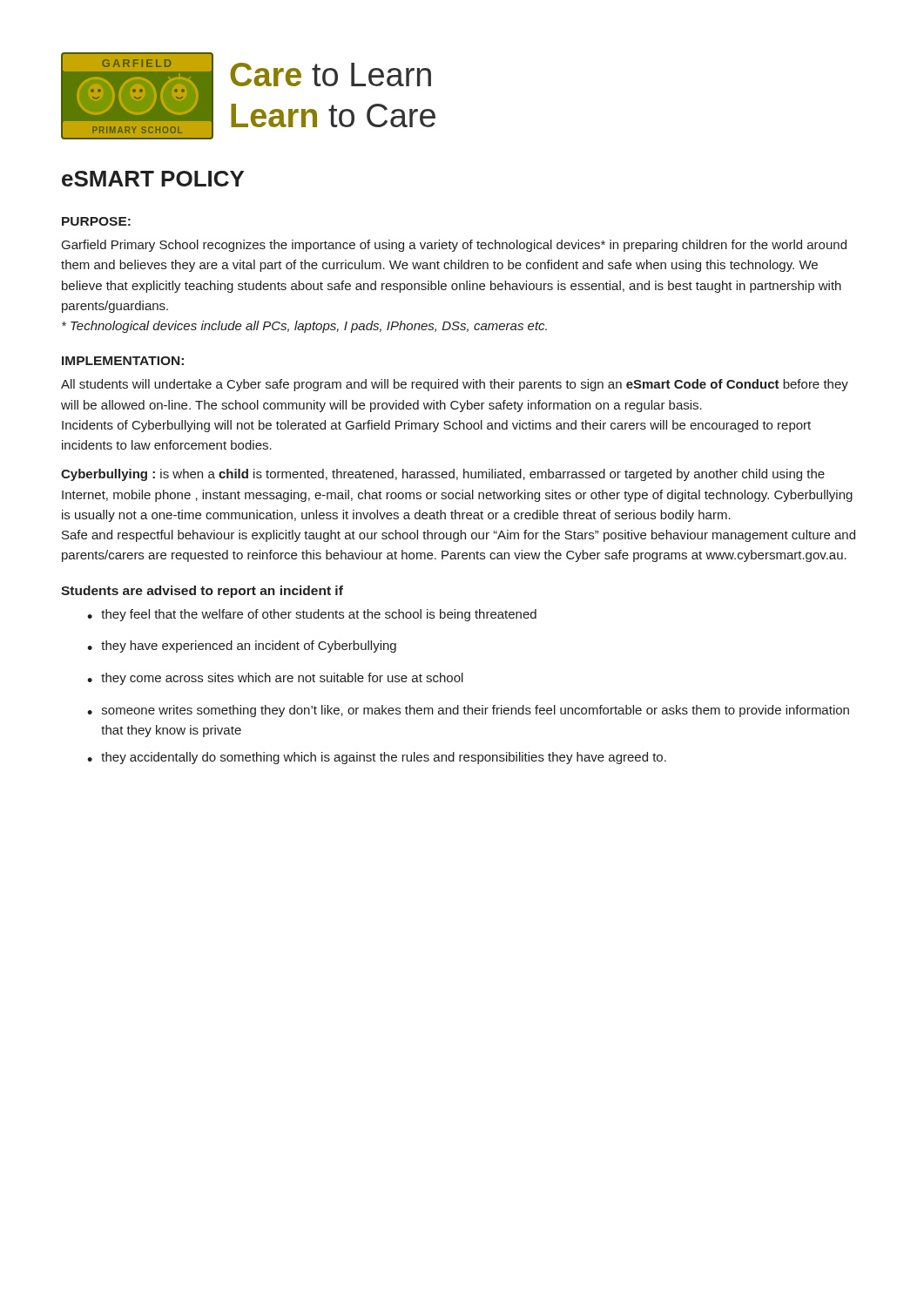Viewport: 924px width, 1307px height.
Task: Find the text block containing "All students will undertake a Cyber safe program"
Action: click(455, 414)
